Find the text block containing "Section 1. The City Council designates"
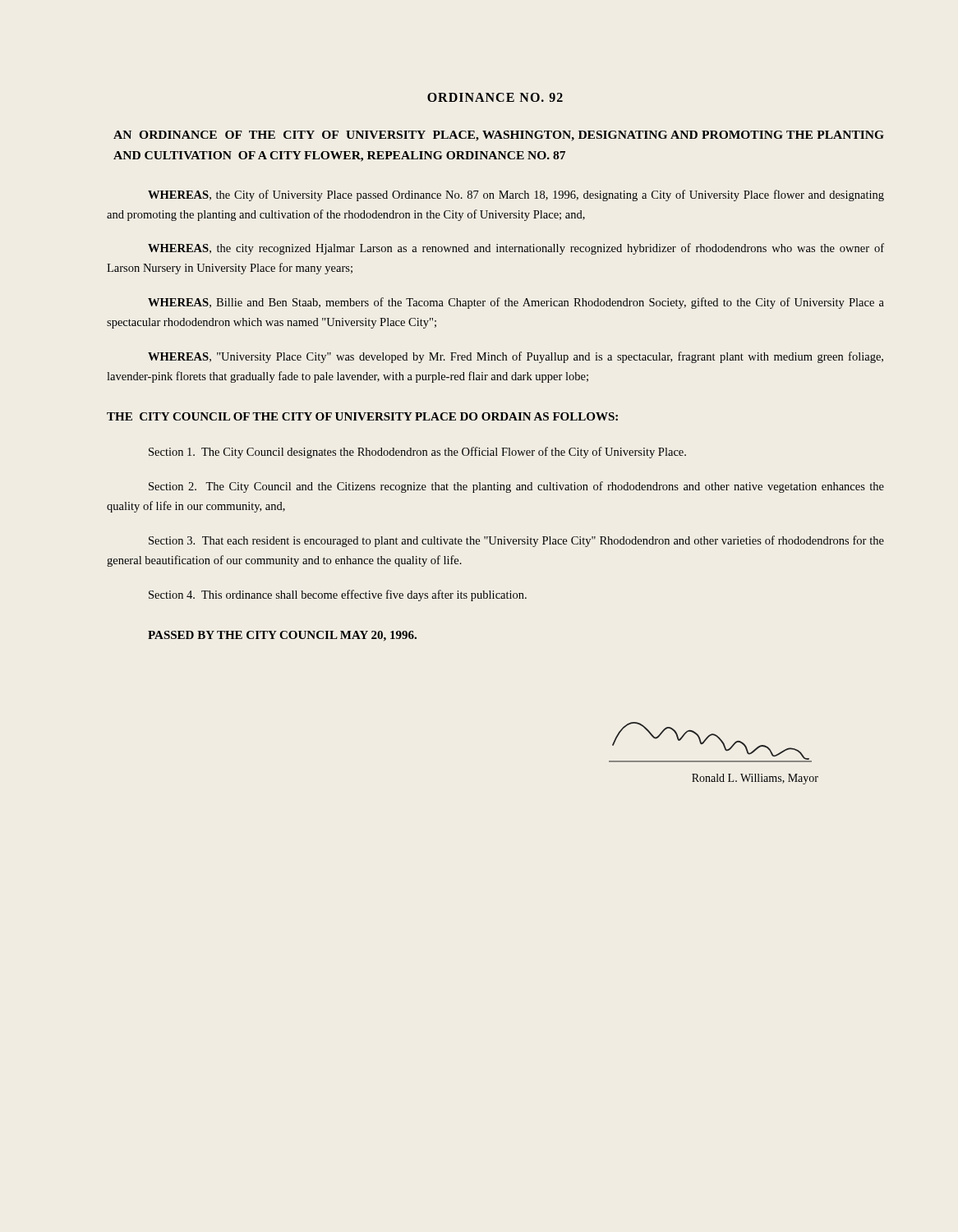 417,452
